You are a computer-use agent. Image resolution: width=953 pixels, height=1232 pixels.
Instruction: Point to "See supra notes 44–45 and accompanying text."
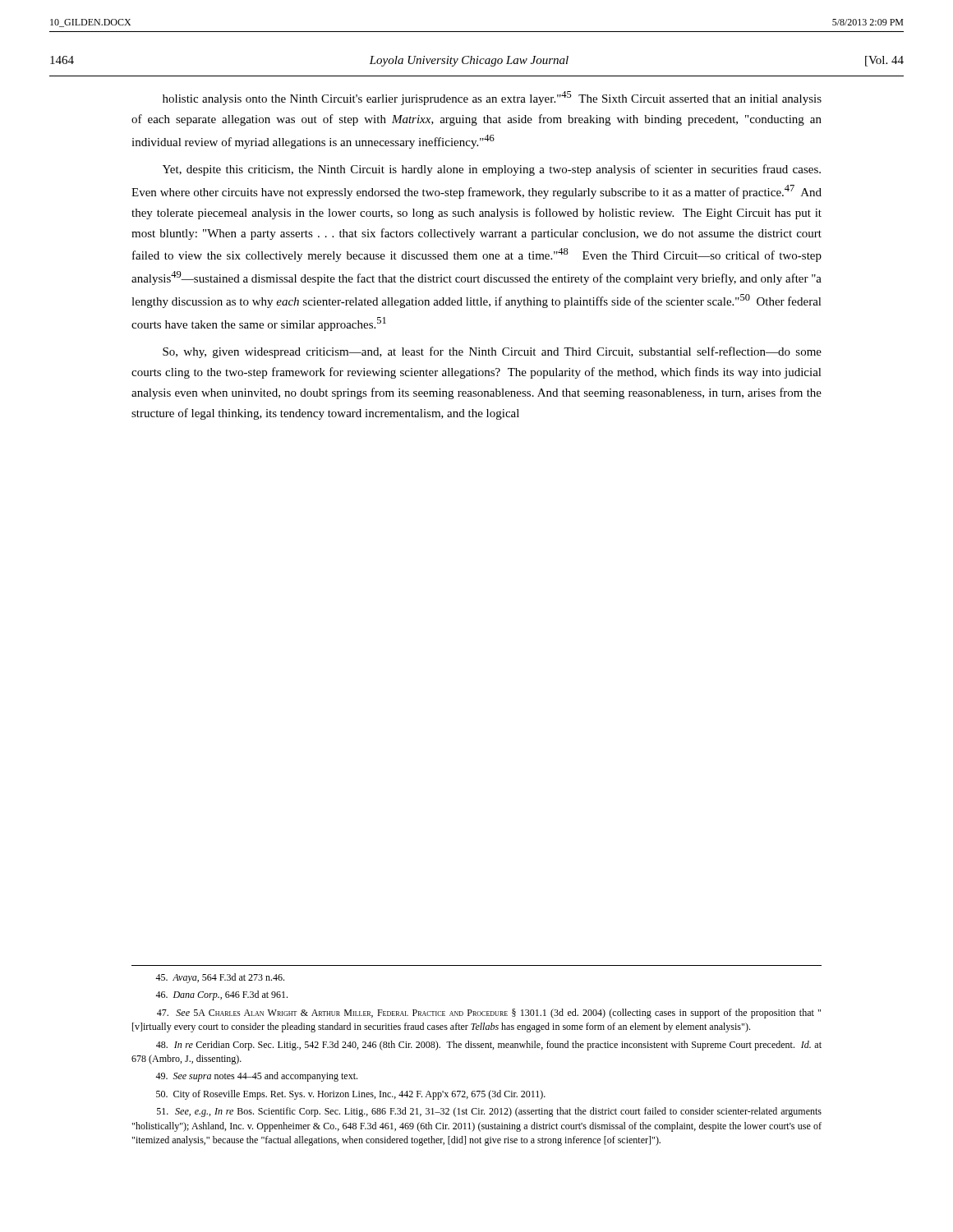[x=256, y=1077]
